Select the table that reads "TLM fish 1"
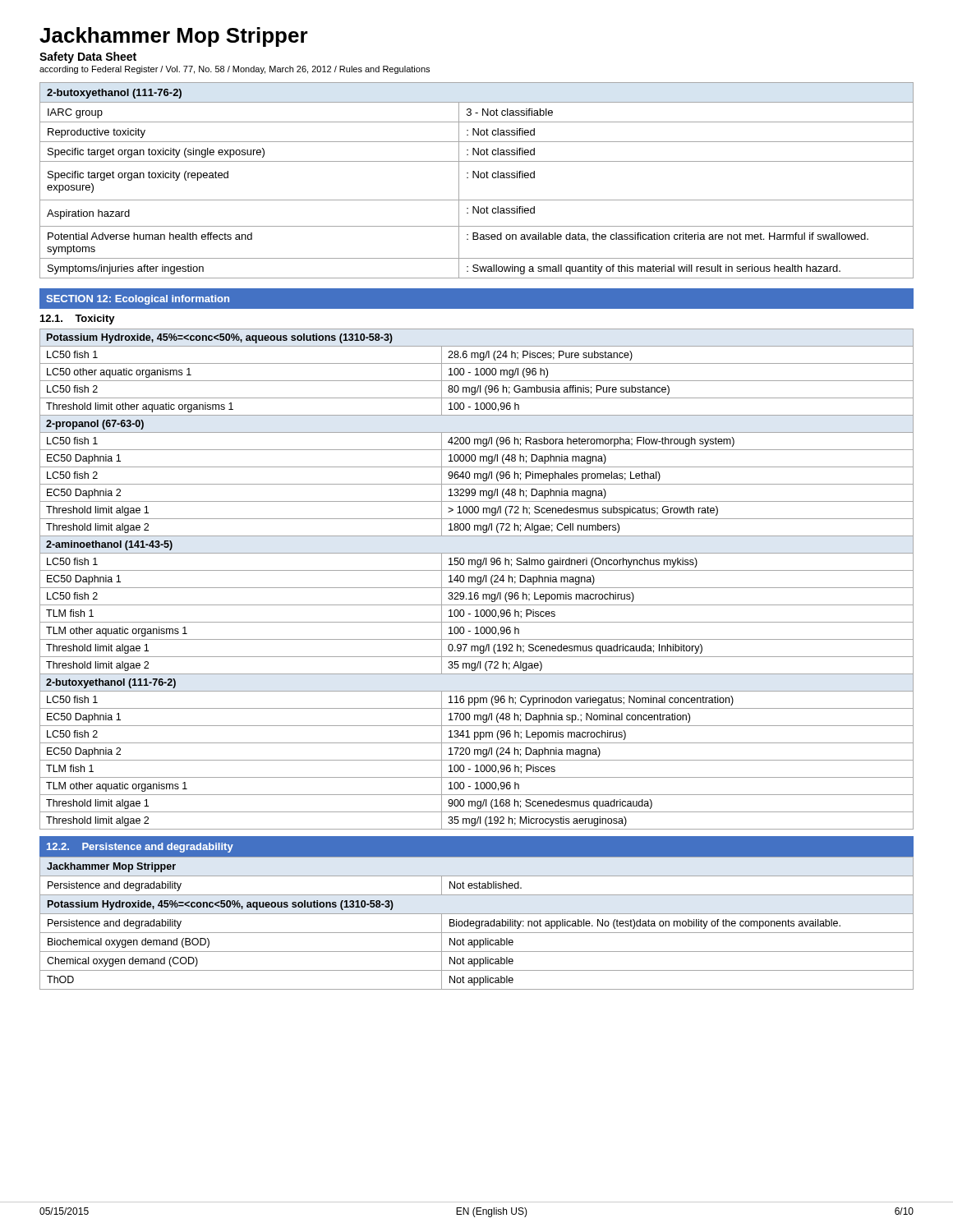The image size is (953, 1232). 476,579
